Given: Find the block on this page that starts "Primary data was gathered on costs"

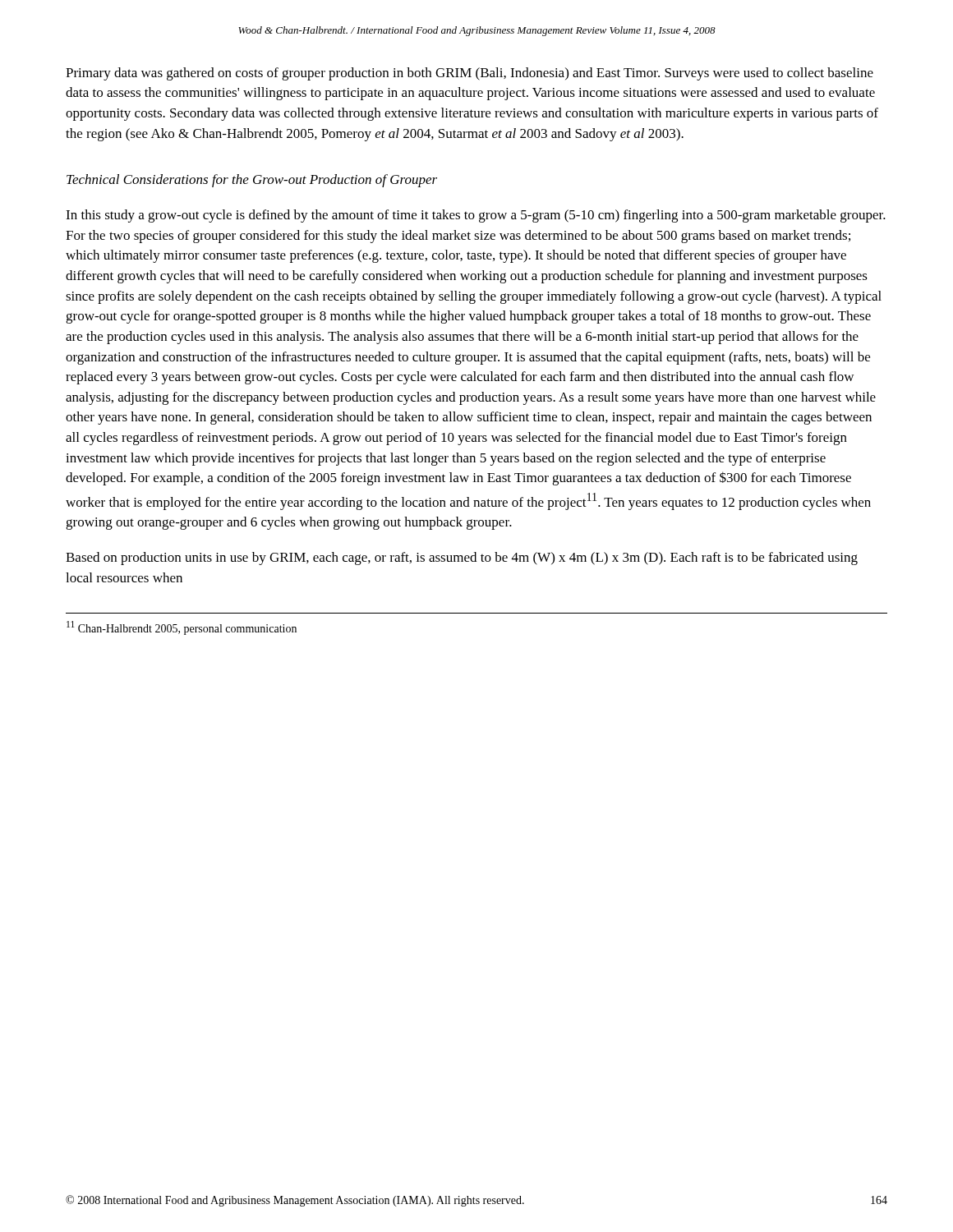Looking at the screenshot, I should [x=476, y=104].
